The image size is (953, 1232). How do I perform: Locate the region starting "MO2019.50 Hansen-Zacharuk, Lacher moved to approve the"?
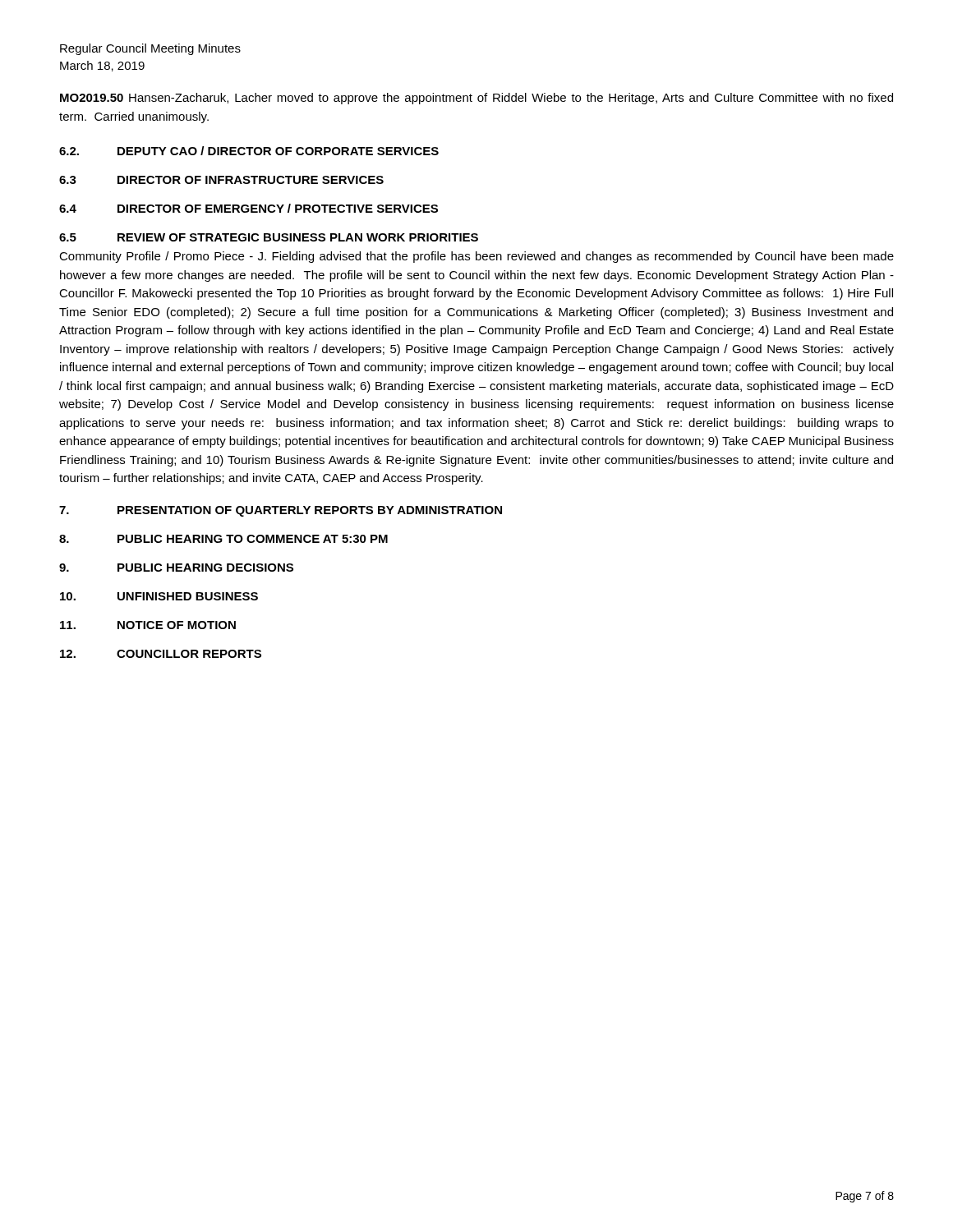(476, 107)
